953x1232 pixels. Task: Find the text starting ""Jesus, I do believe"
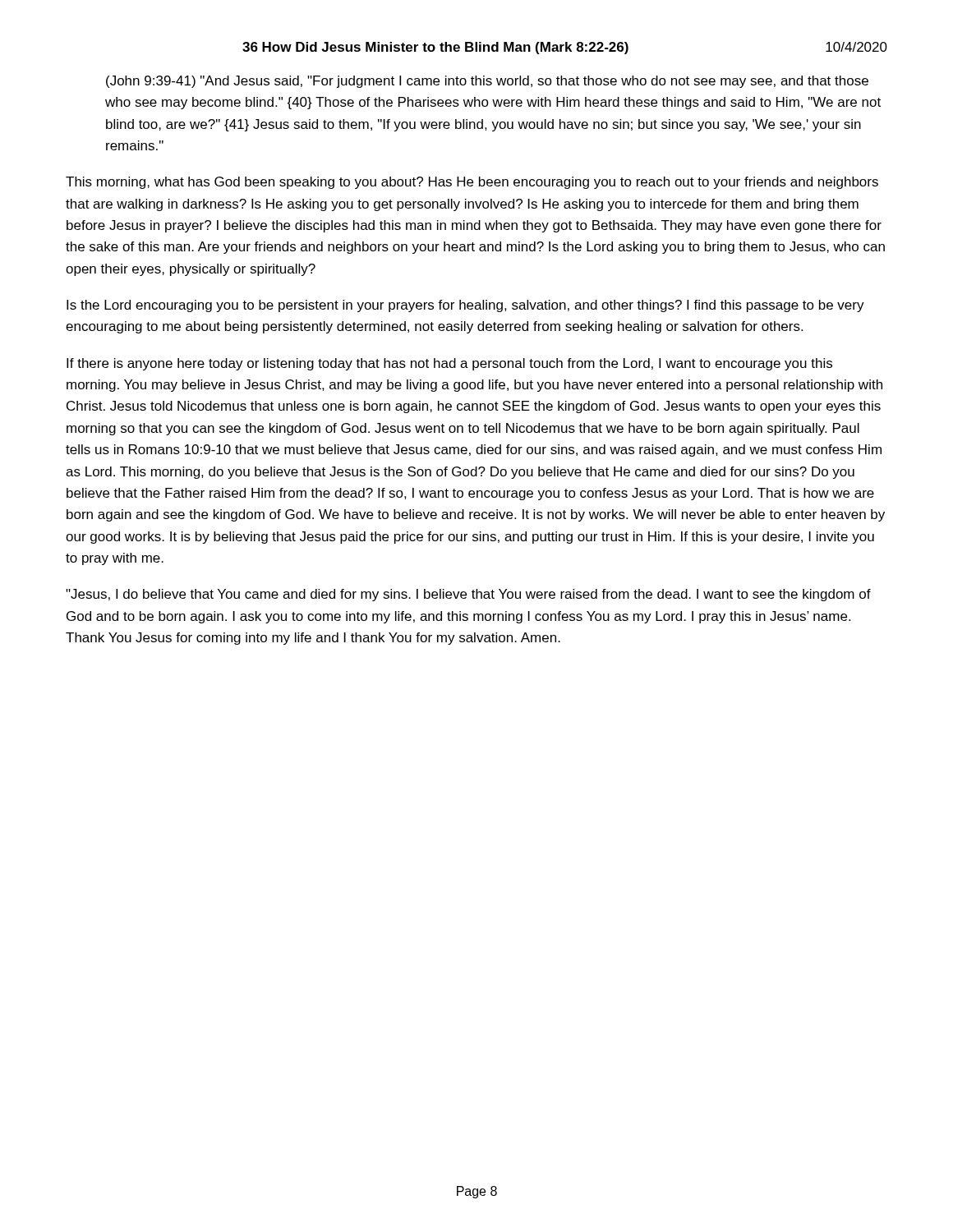pyautogui.click(x=468, y=616)
